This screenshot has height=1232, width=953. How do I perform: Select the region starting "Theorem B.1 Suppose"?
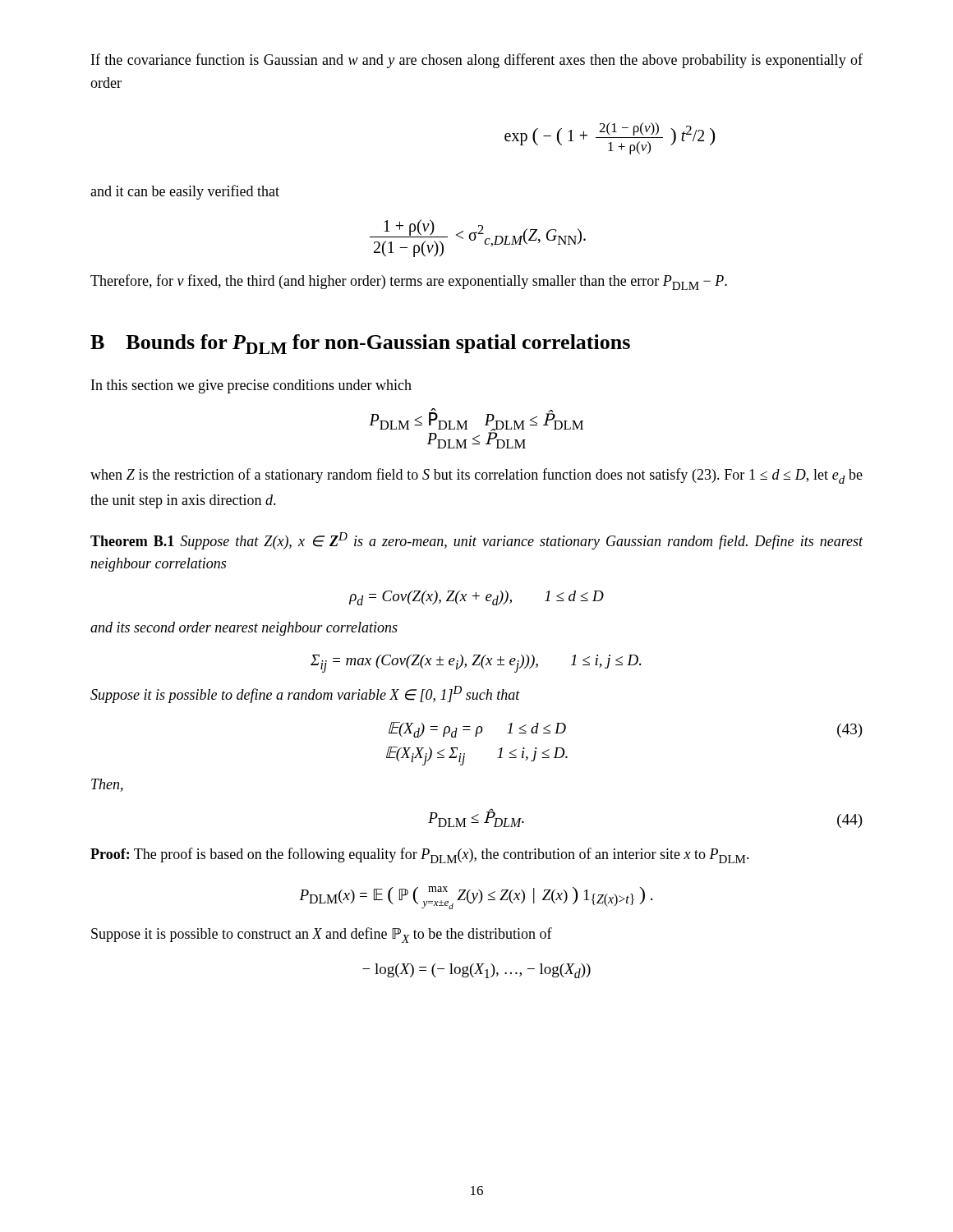(x=476, y=551)
